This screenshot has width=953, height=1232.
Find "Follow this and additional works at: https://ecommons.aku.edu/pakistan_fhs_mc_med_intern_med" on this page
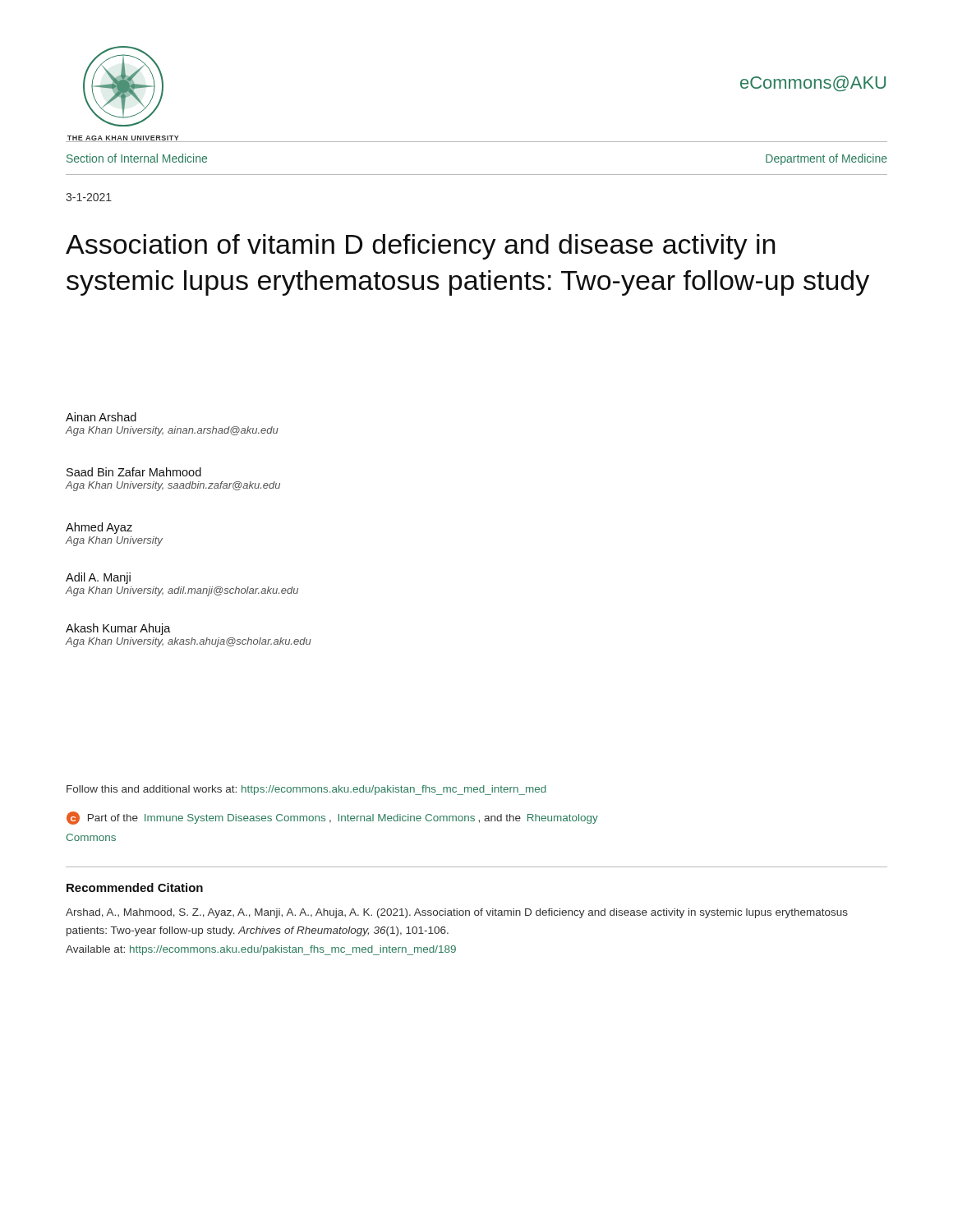pyautogui.click(x=306, y=789)
